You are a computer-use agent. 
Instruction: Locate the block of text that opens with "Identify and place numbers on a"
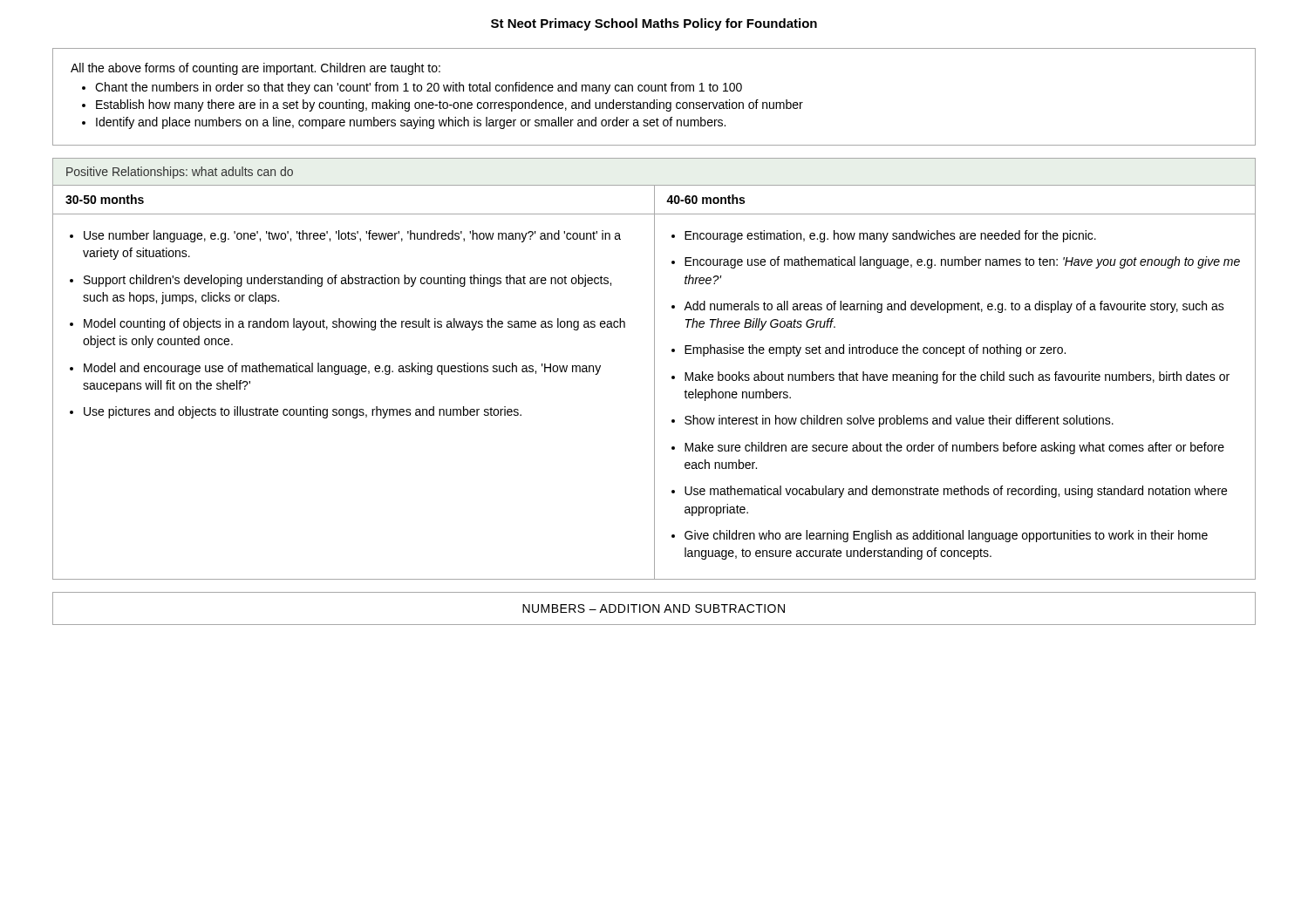pos(411,122)
